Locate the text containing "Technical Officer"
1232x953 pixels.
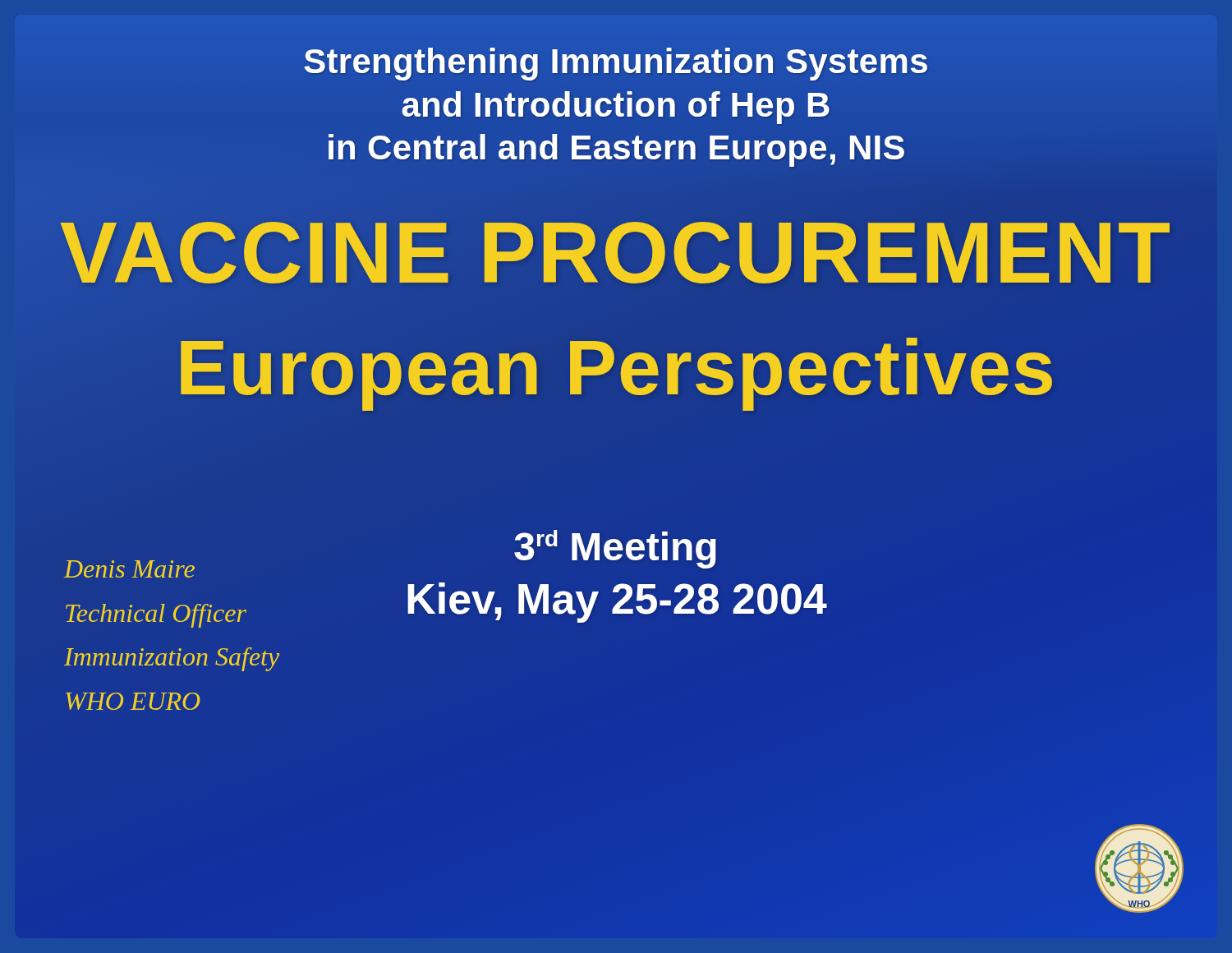pyautogui.click(x=155, y=613)
